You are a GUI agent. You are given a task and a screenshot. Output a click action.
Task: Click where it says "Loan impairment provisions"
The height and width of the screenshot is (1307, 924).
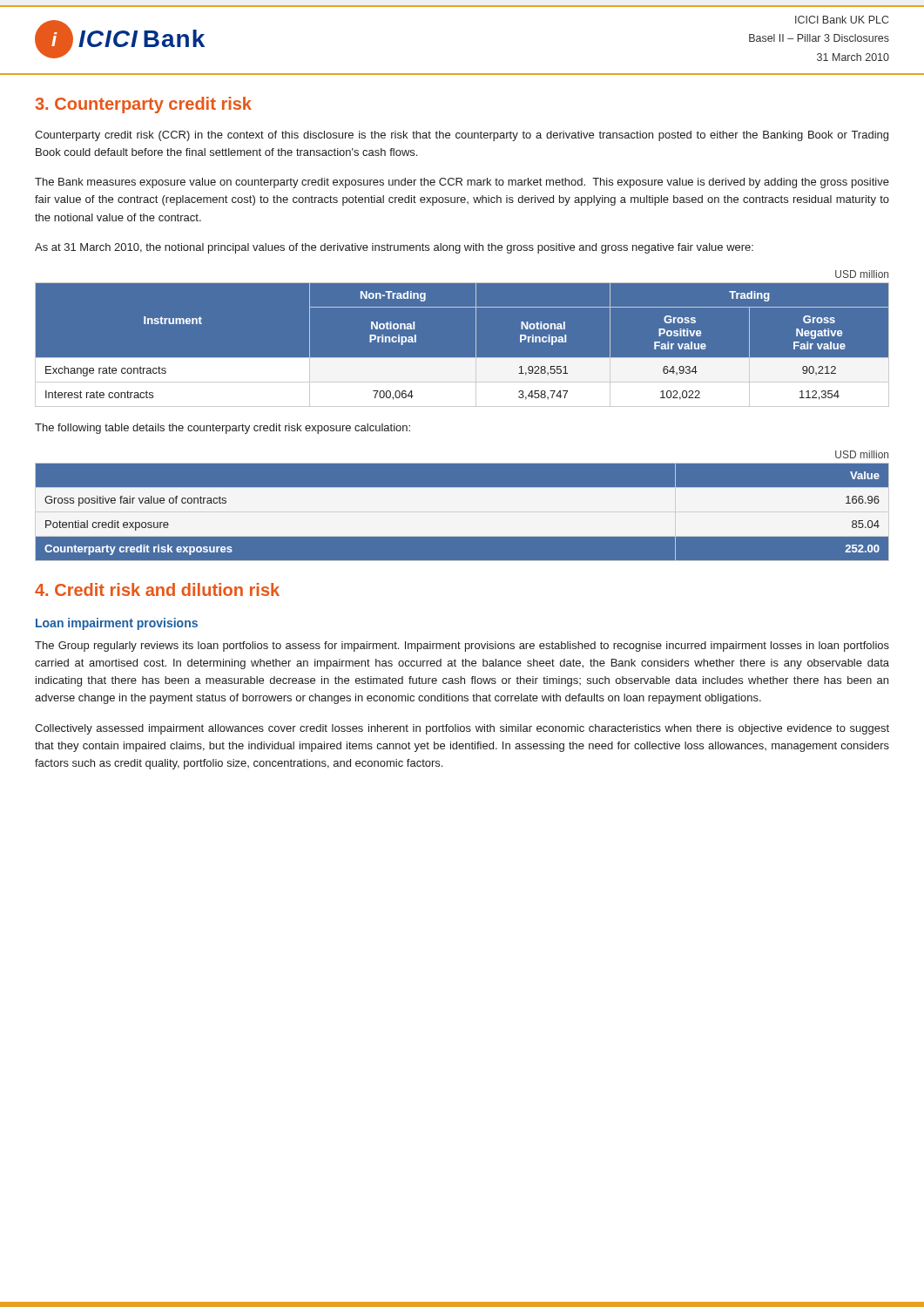pyautogui.click(x=116, y=623)
